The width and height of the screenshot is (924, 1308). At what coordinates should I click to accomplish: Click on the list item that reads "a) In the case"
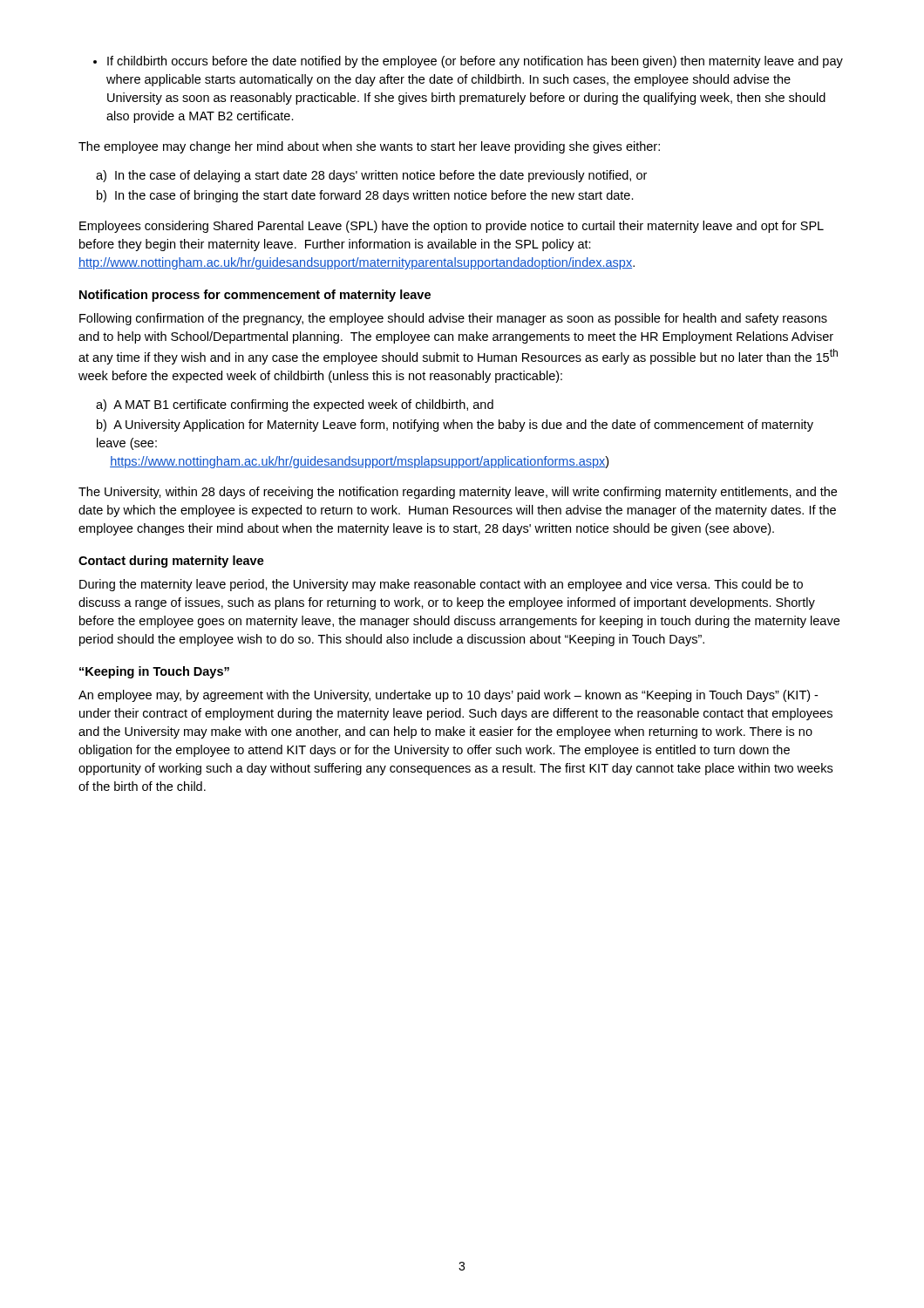coord(471,176)
